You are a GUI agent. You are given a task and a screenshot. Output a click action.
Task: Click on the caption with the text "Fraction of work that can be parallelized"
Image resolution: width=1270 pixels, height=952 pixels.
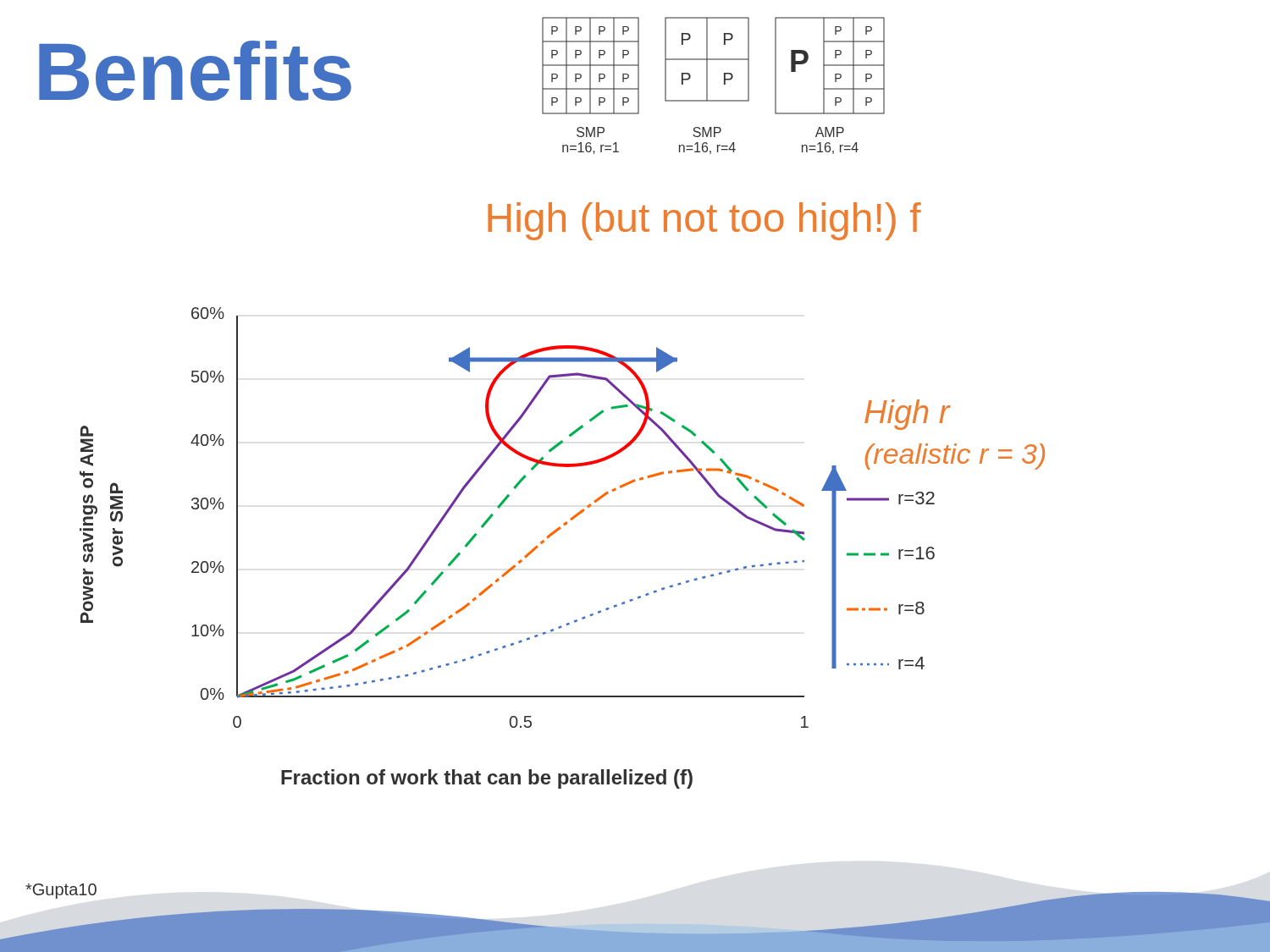tap(487, 777)
